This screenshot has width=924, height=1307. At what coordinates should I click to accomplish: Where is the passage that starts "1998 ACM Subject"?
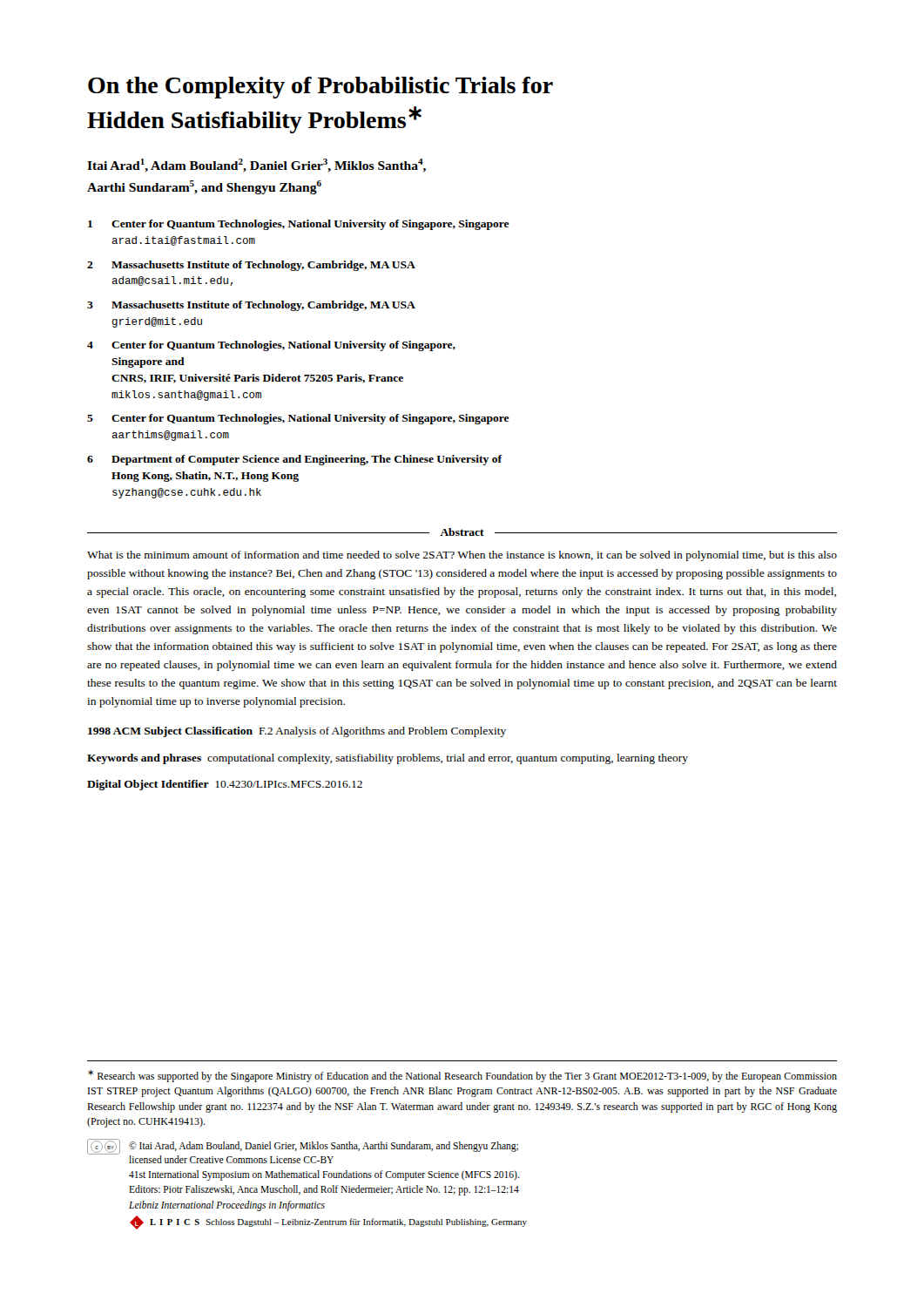tap(297, 731)
